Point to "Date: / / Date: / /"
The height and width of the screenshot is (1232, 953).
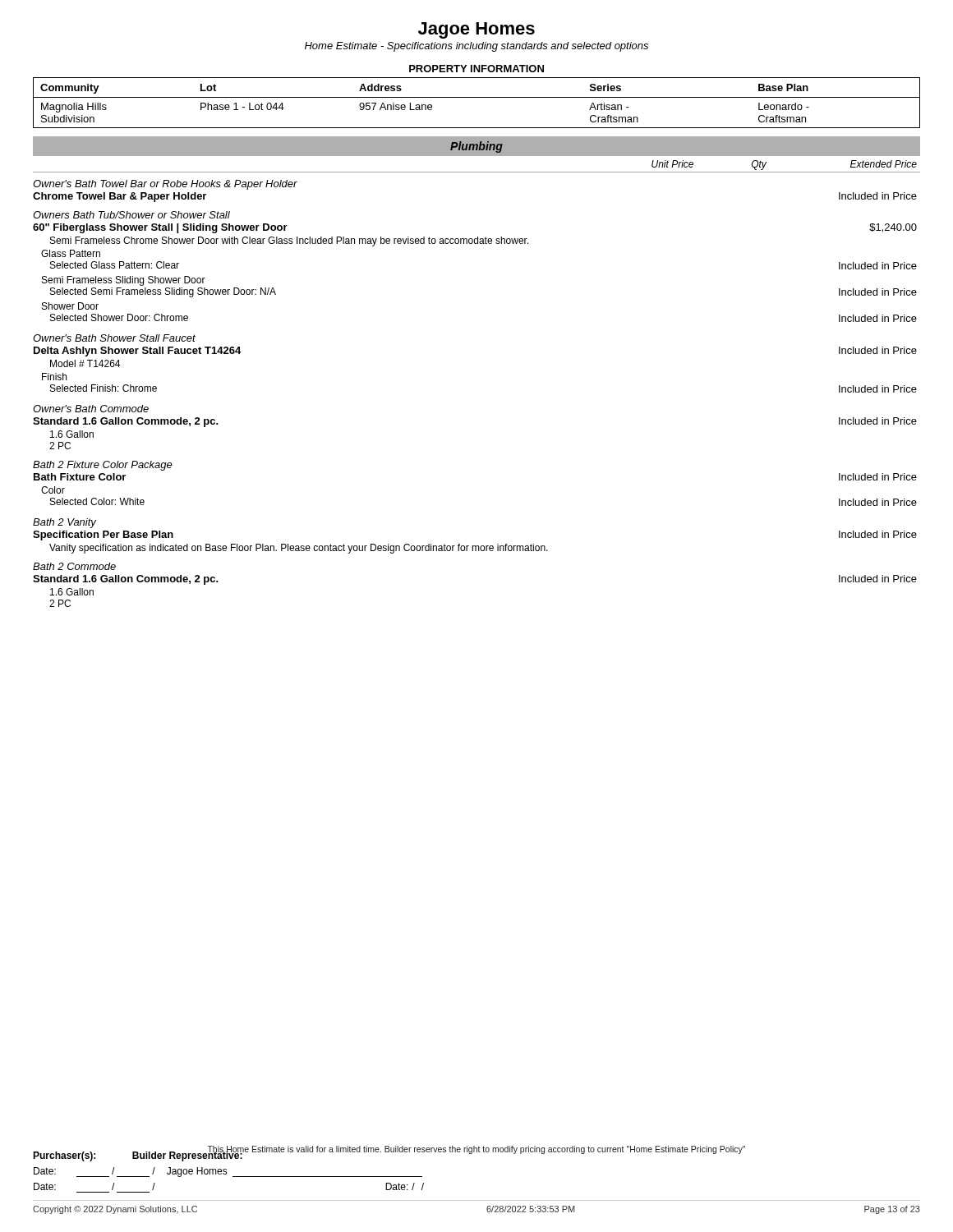pos(228,1187)
